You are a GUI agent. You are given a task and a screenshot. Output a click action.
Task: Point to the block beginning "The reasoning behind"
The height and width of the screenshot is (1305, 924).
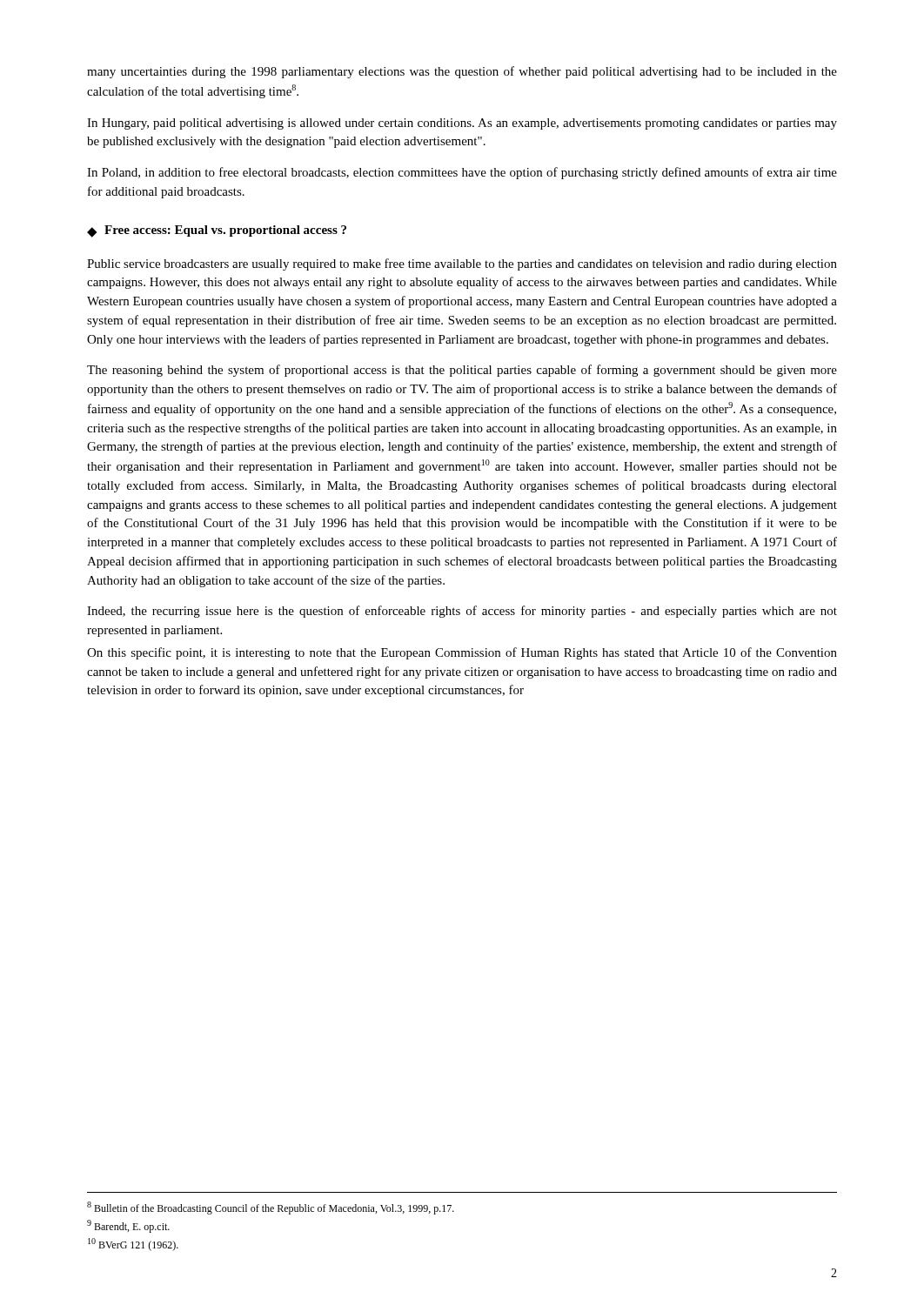pyautogui.click(x=462, y=476)
